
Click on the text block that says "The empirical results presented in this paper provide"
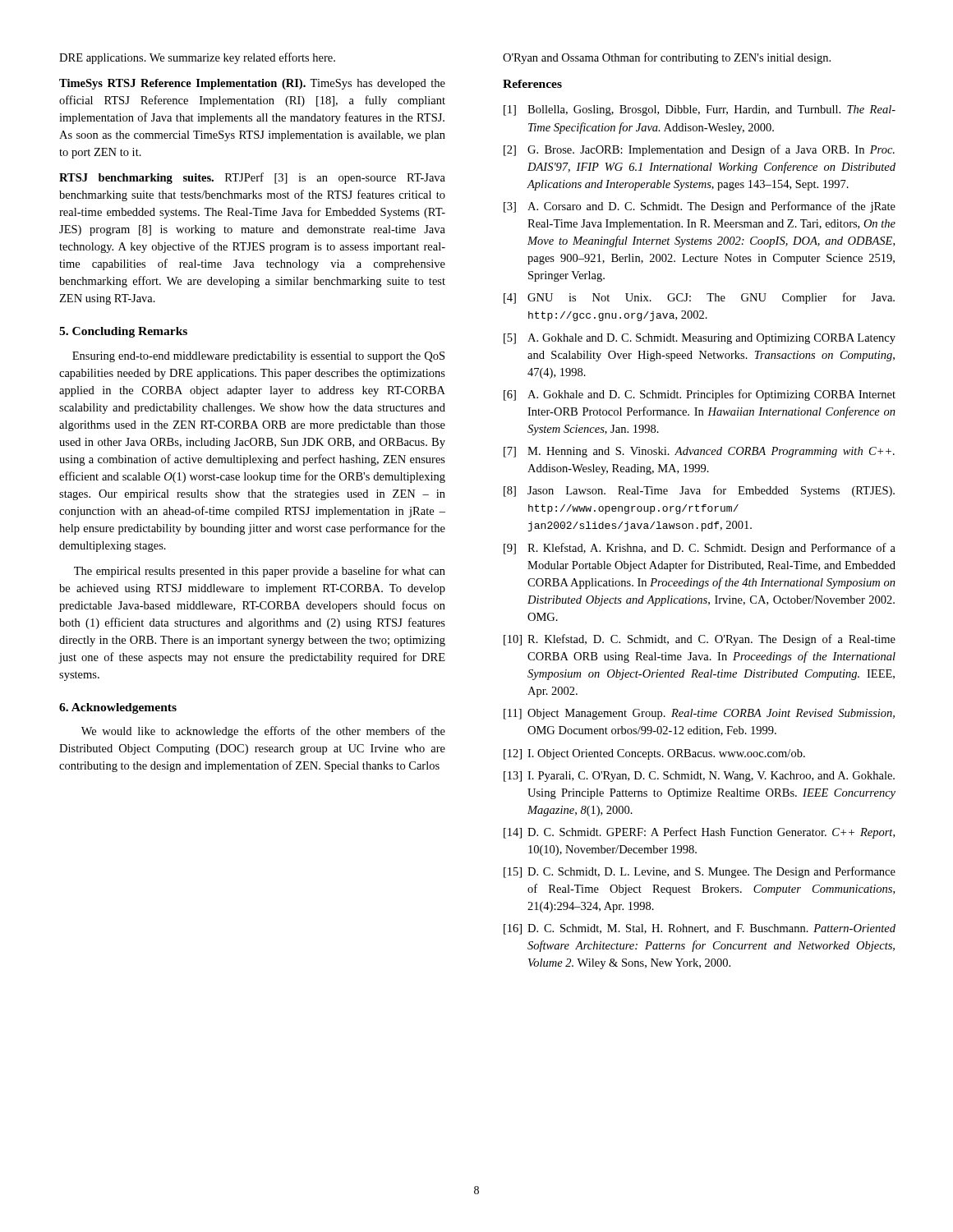(x=252, y=622)
